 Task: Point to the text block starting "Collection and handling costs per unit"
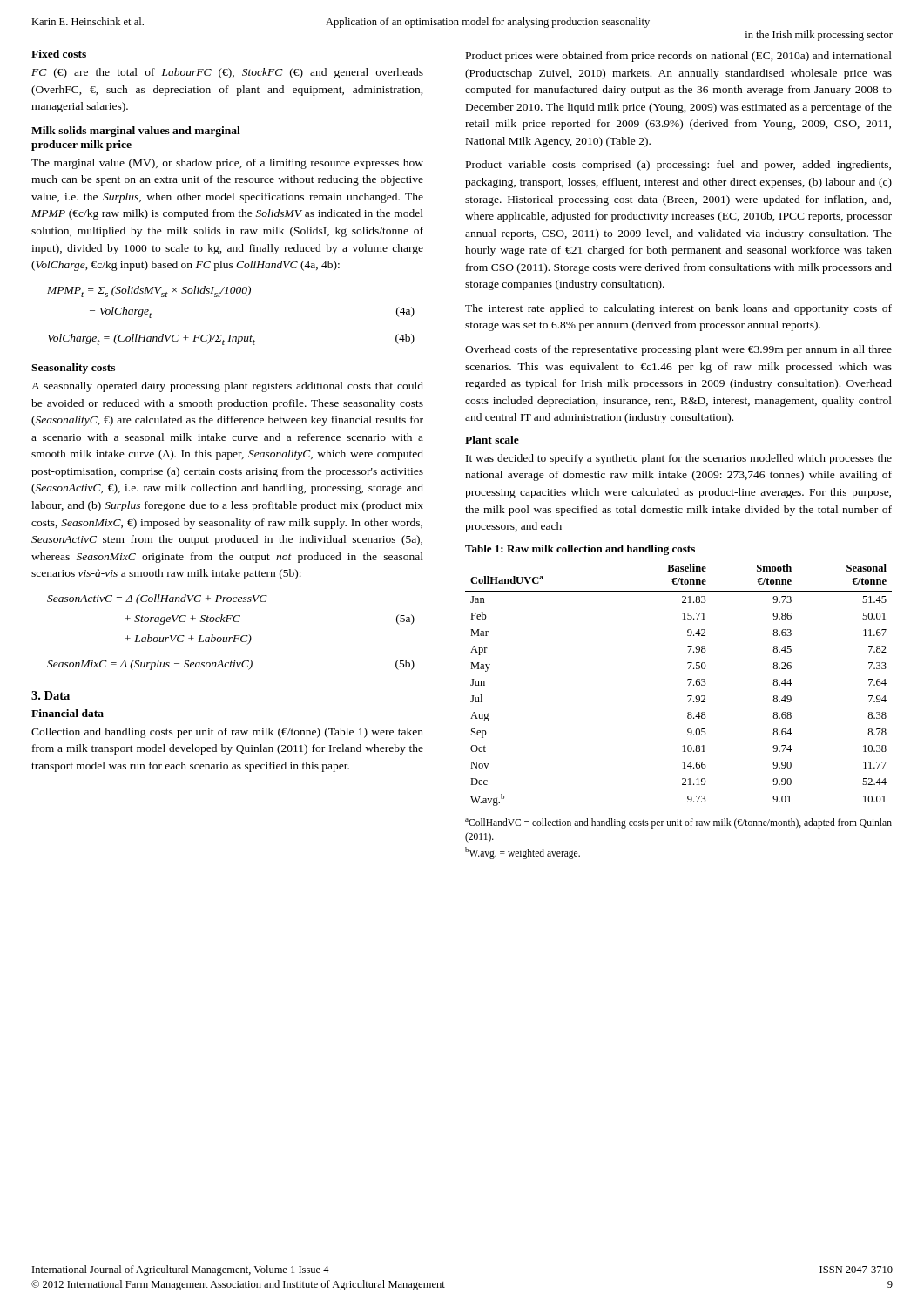coord(227,748)
